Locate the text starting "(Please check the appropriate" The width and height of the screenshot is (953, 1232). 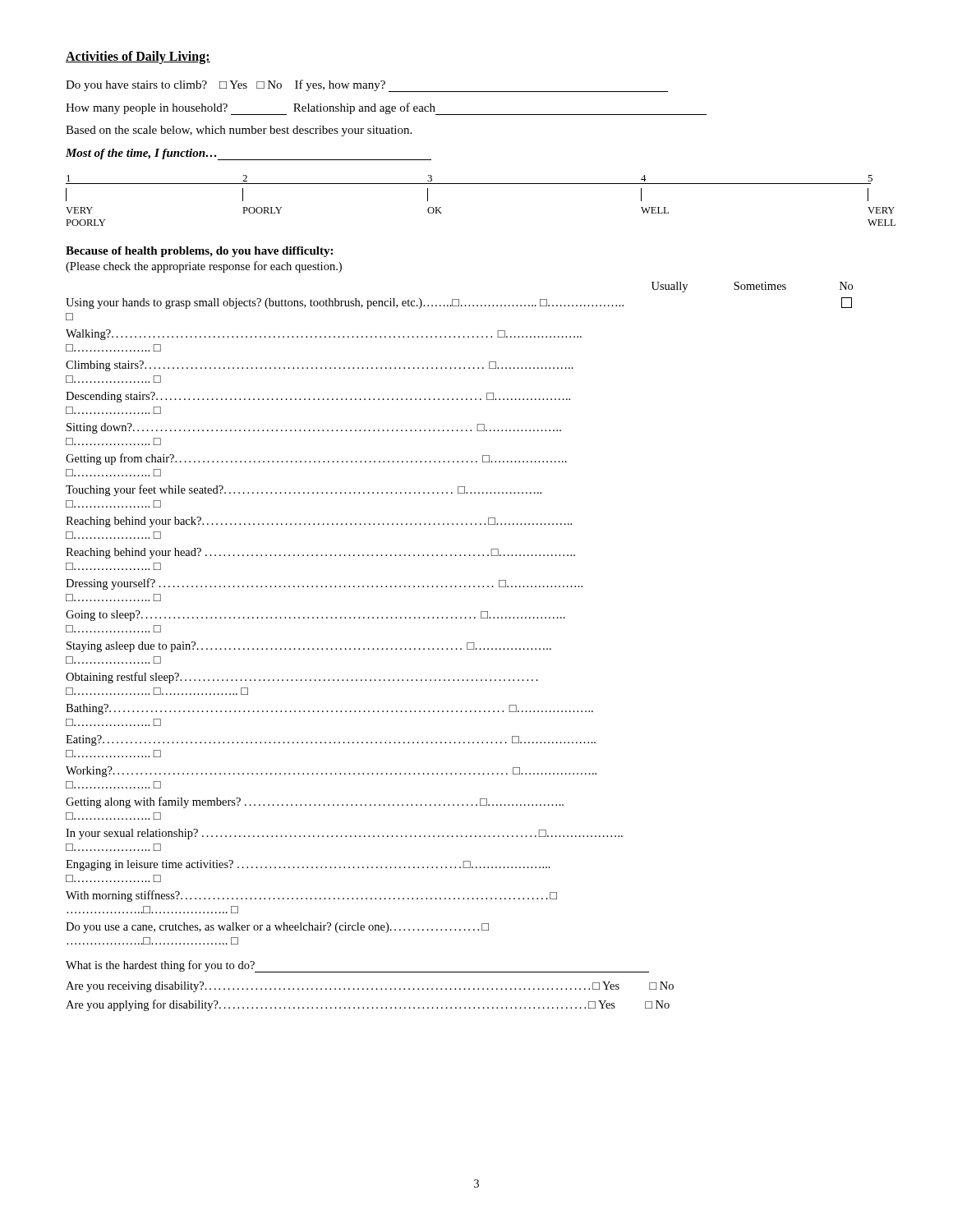click(204, 266)
